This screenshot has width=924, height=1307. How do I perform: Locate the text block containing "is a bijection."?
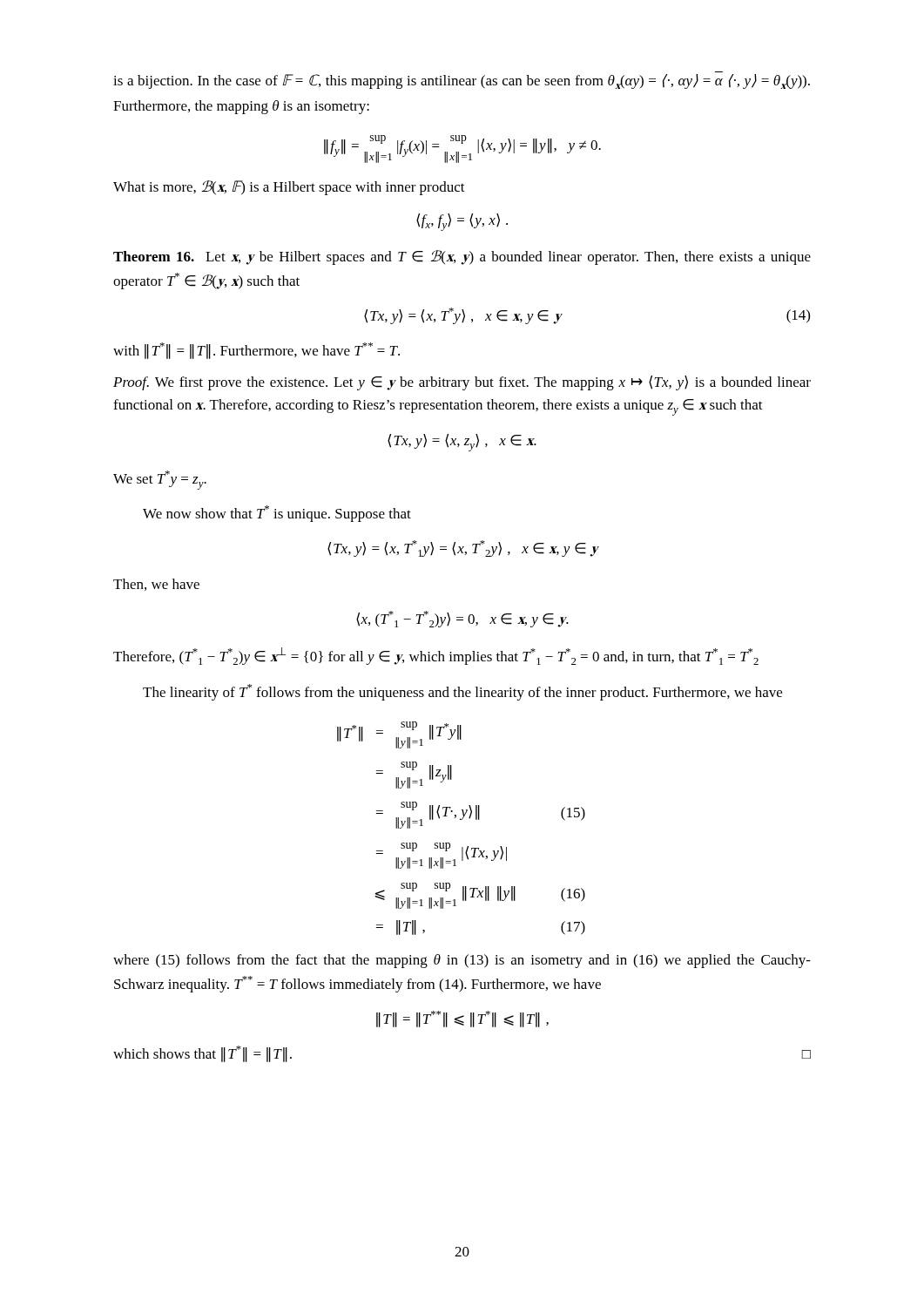tap(462, 94)
